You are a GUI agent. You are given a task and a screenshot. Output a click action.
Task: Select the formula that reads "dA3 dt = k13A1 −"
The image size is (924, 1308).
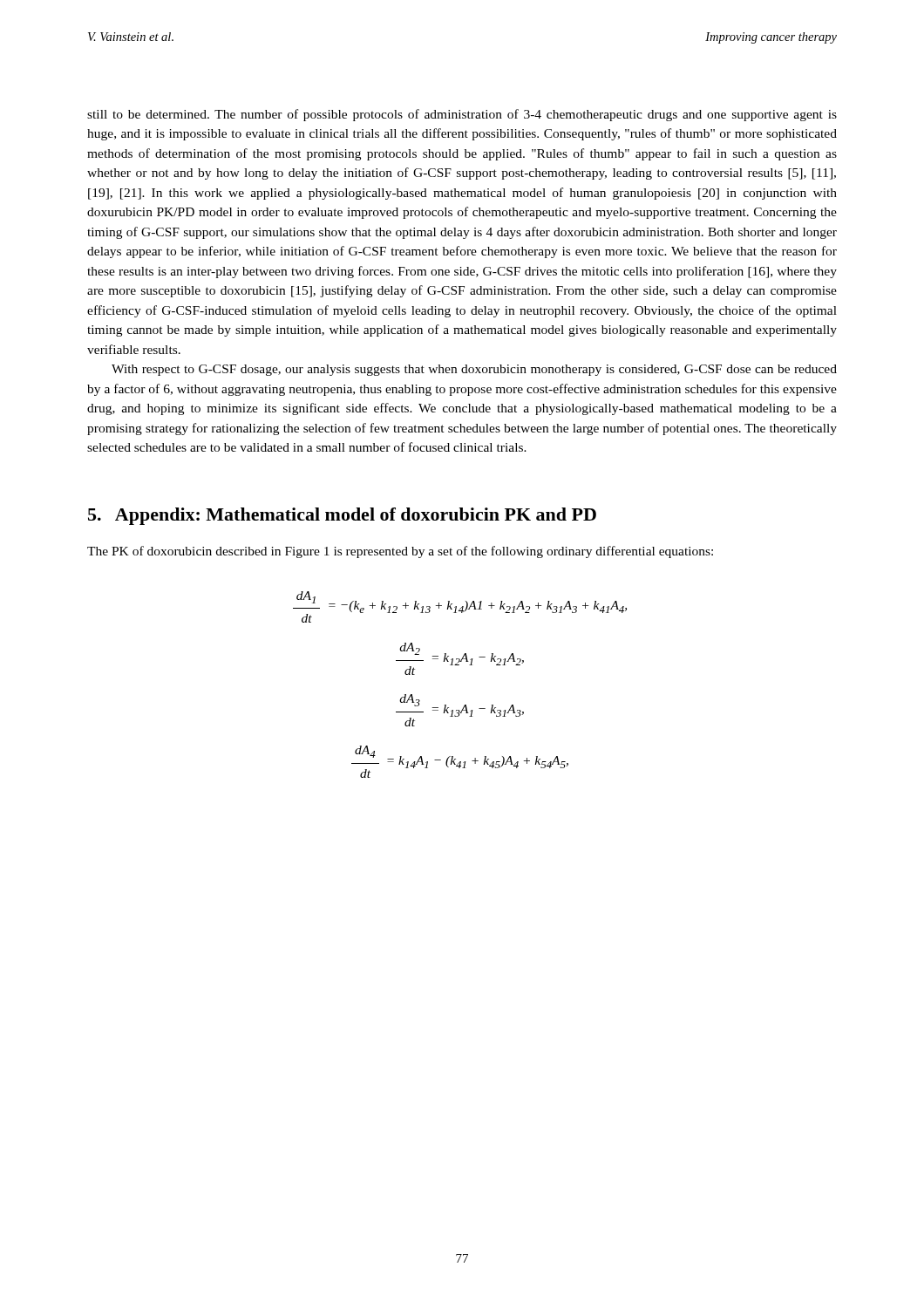tap(460, 710)
